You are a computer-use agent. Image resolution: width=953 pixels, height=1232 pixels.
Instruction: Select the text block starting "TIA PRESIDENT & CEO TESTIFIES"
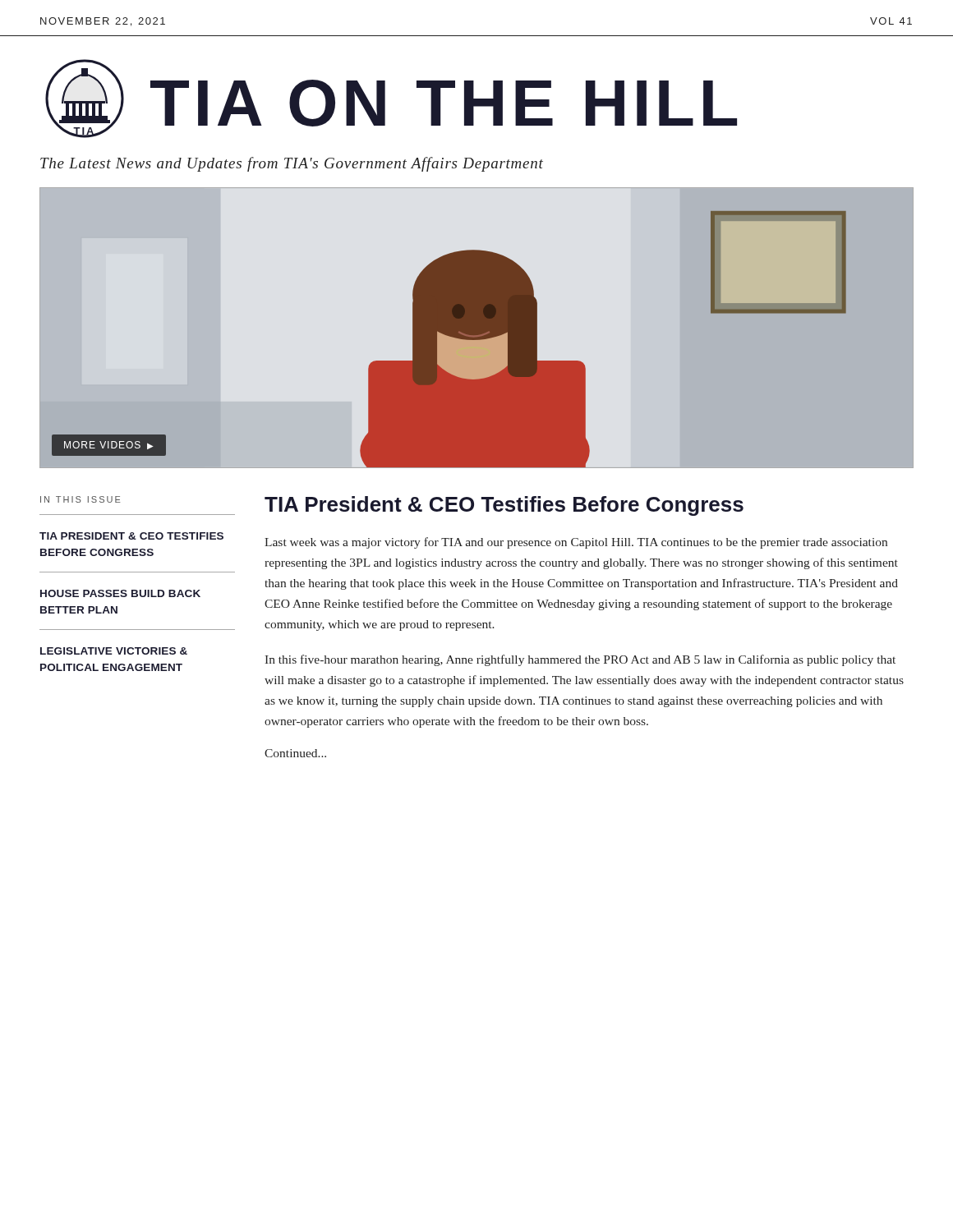[132, 544]
